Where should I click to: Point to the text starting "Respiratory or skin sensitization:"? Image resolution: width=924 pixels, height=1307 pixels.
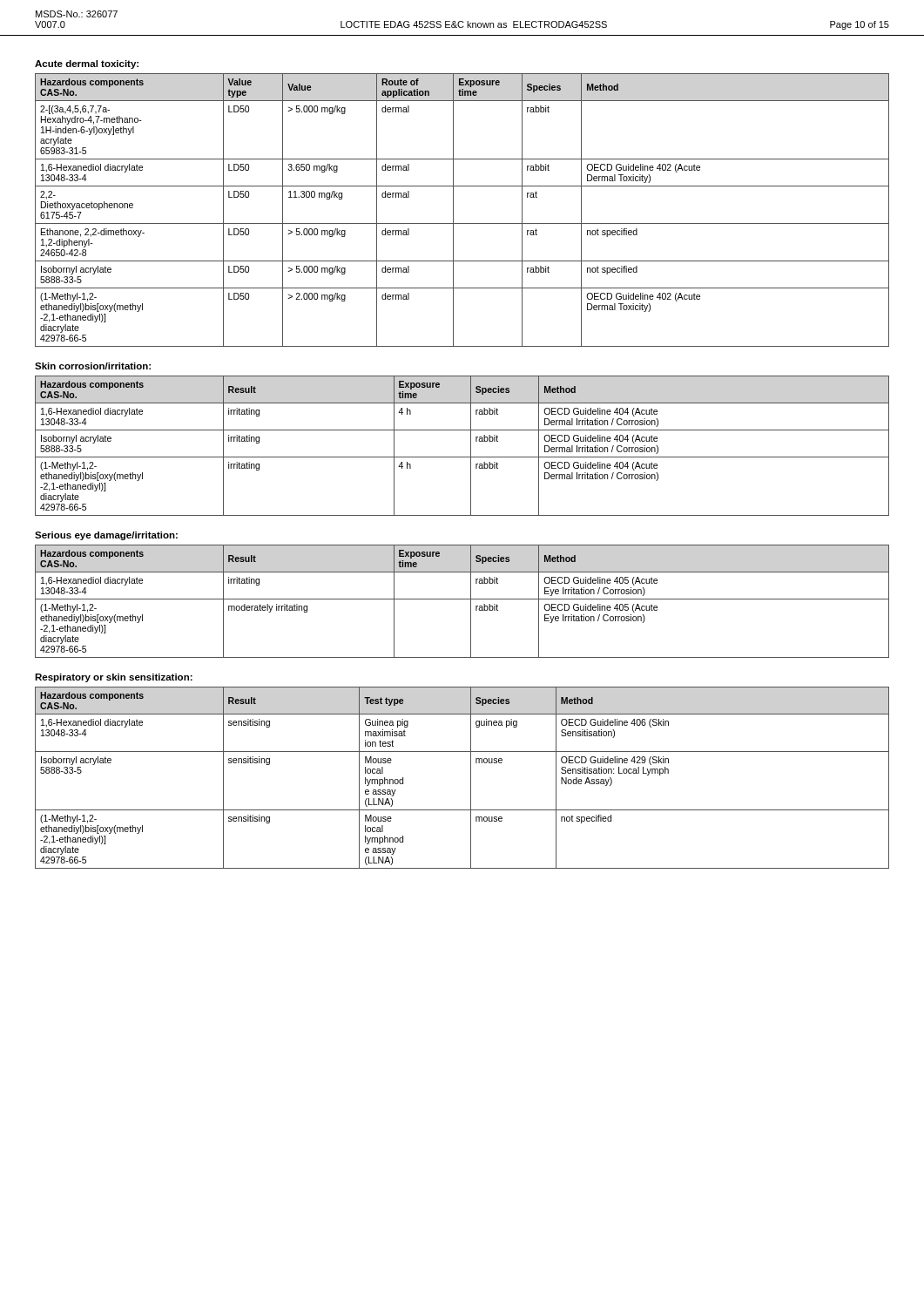pos(114,677)
